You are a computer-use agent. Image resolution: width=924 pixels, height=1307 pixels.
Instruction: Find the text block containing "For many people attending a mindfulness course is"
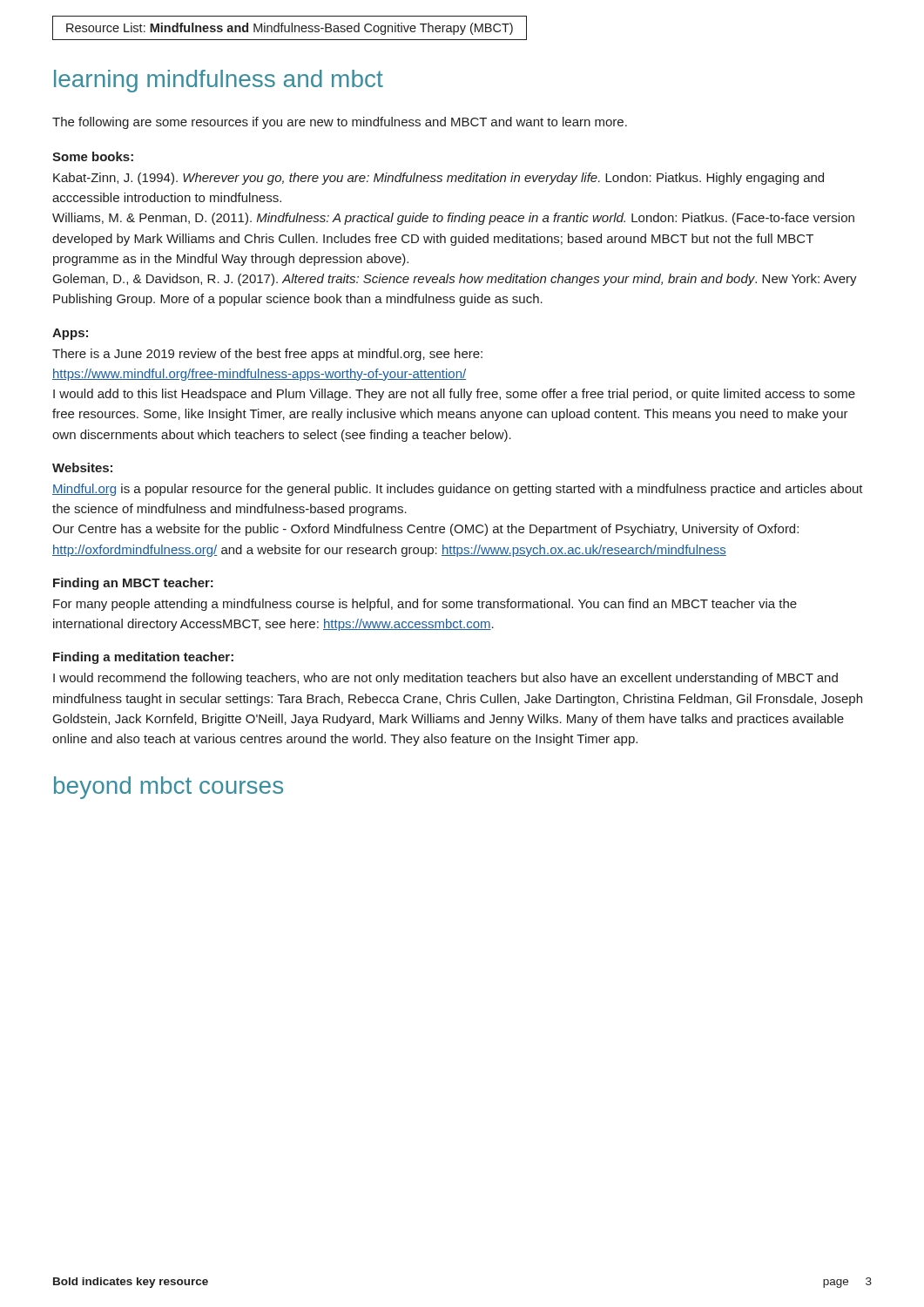[425, 613]
